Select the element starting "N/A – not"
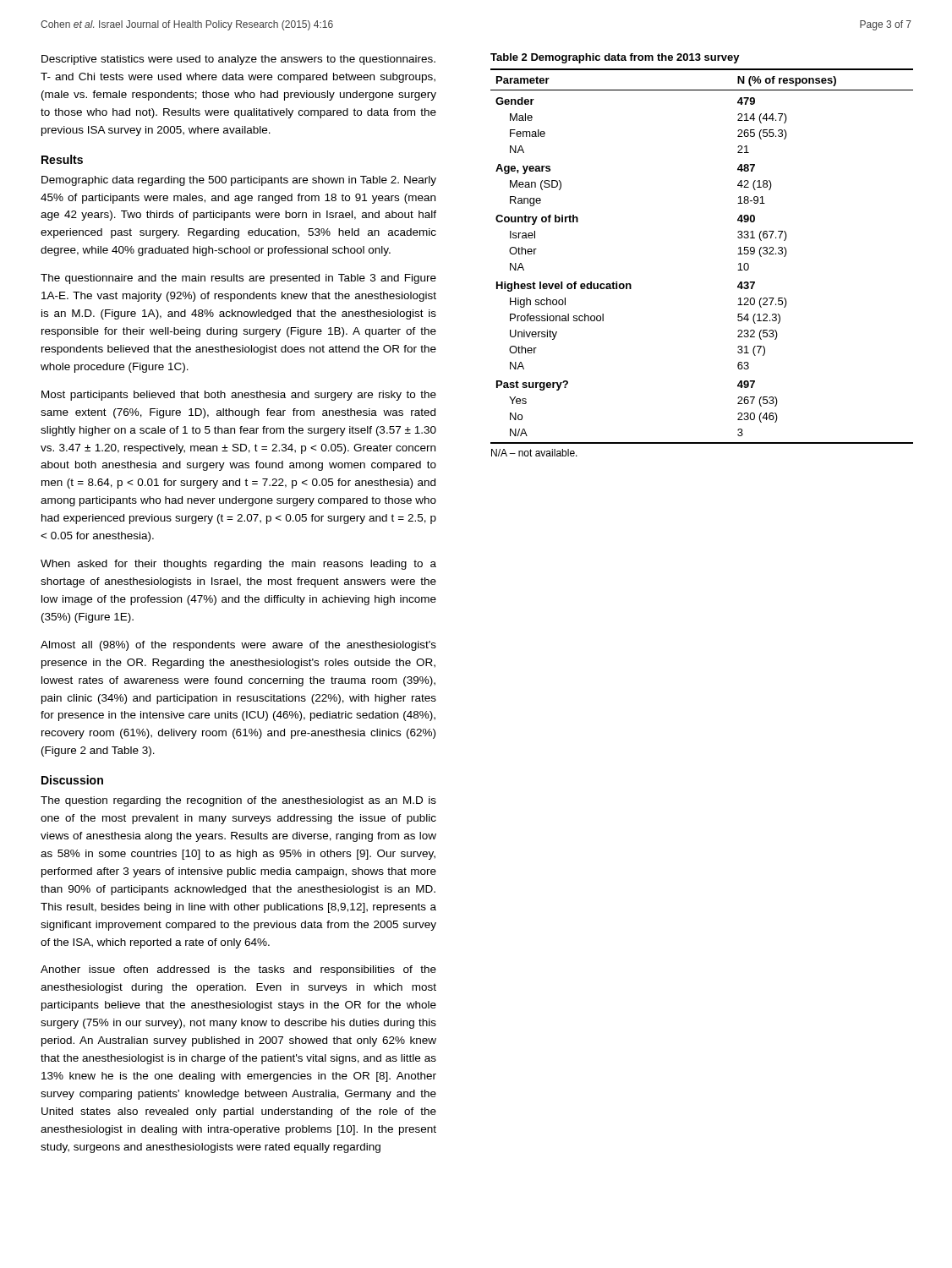952x1268 pixels. point(534,453)
